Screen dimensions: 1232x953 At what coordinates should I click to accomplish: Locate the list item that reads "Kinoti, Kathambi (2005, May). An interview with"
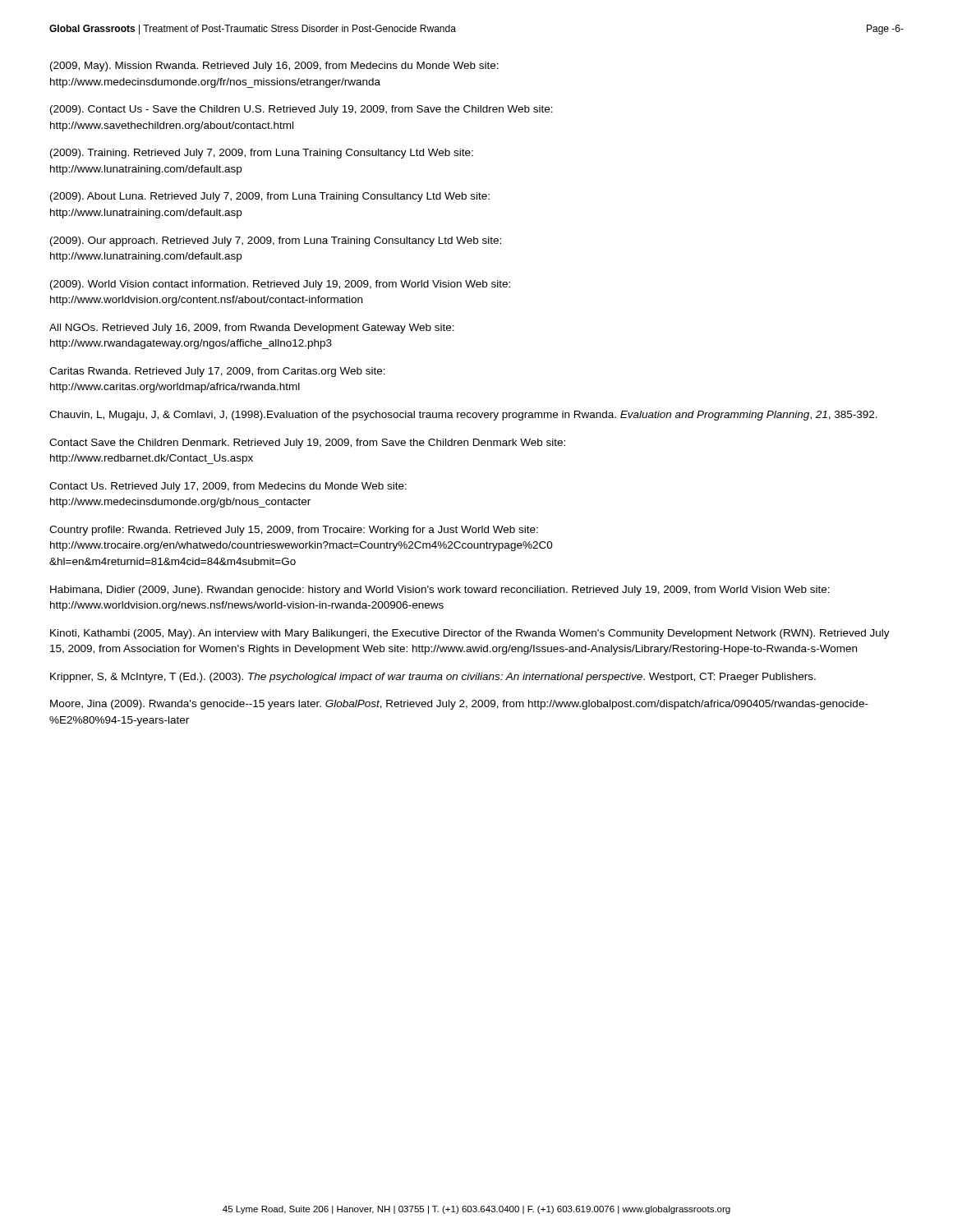pos(469,641)
